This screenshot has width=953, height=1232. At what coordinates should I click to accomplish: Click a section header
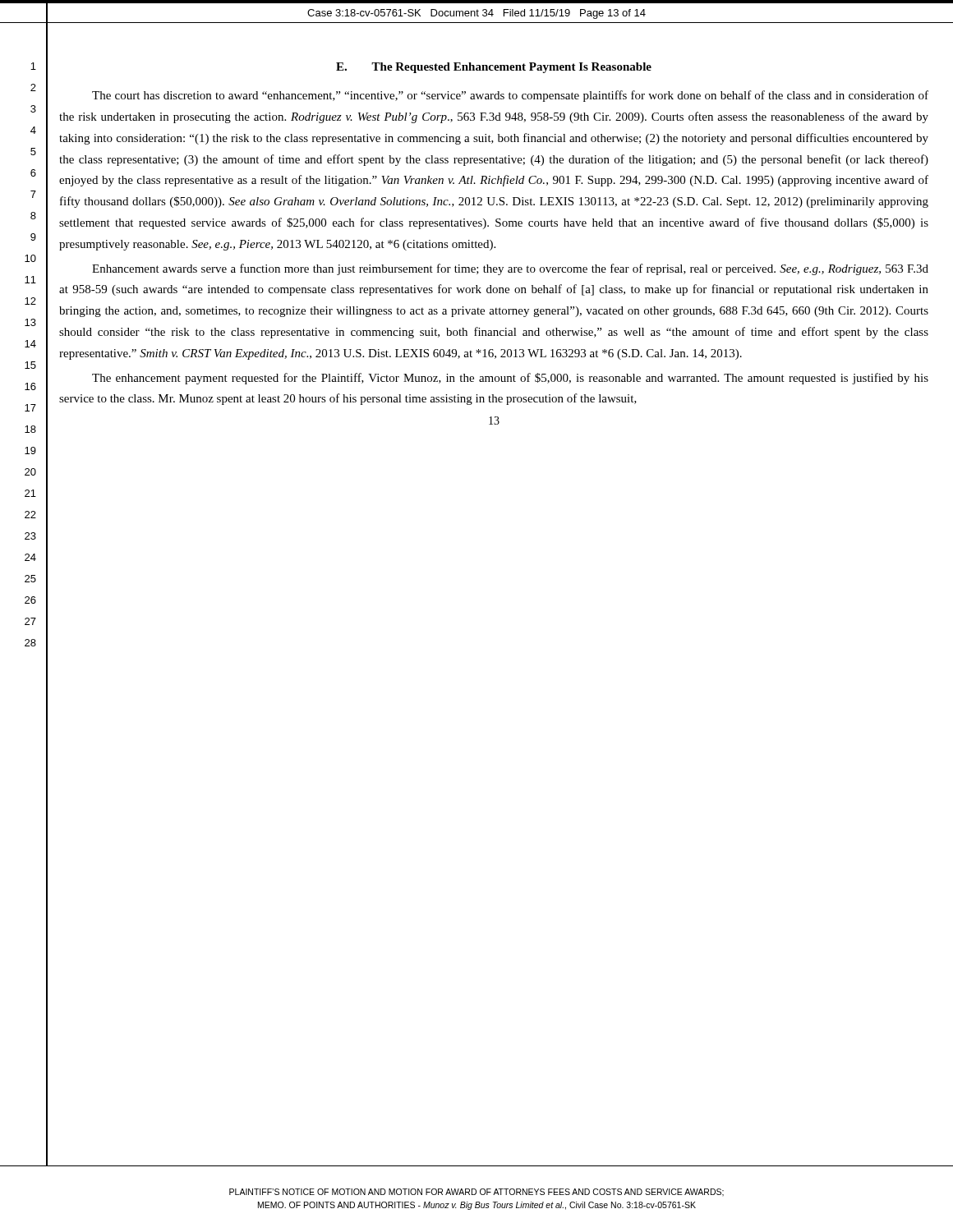(494, 67)
